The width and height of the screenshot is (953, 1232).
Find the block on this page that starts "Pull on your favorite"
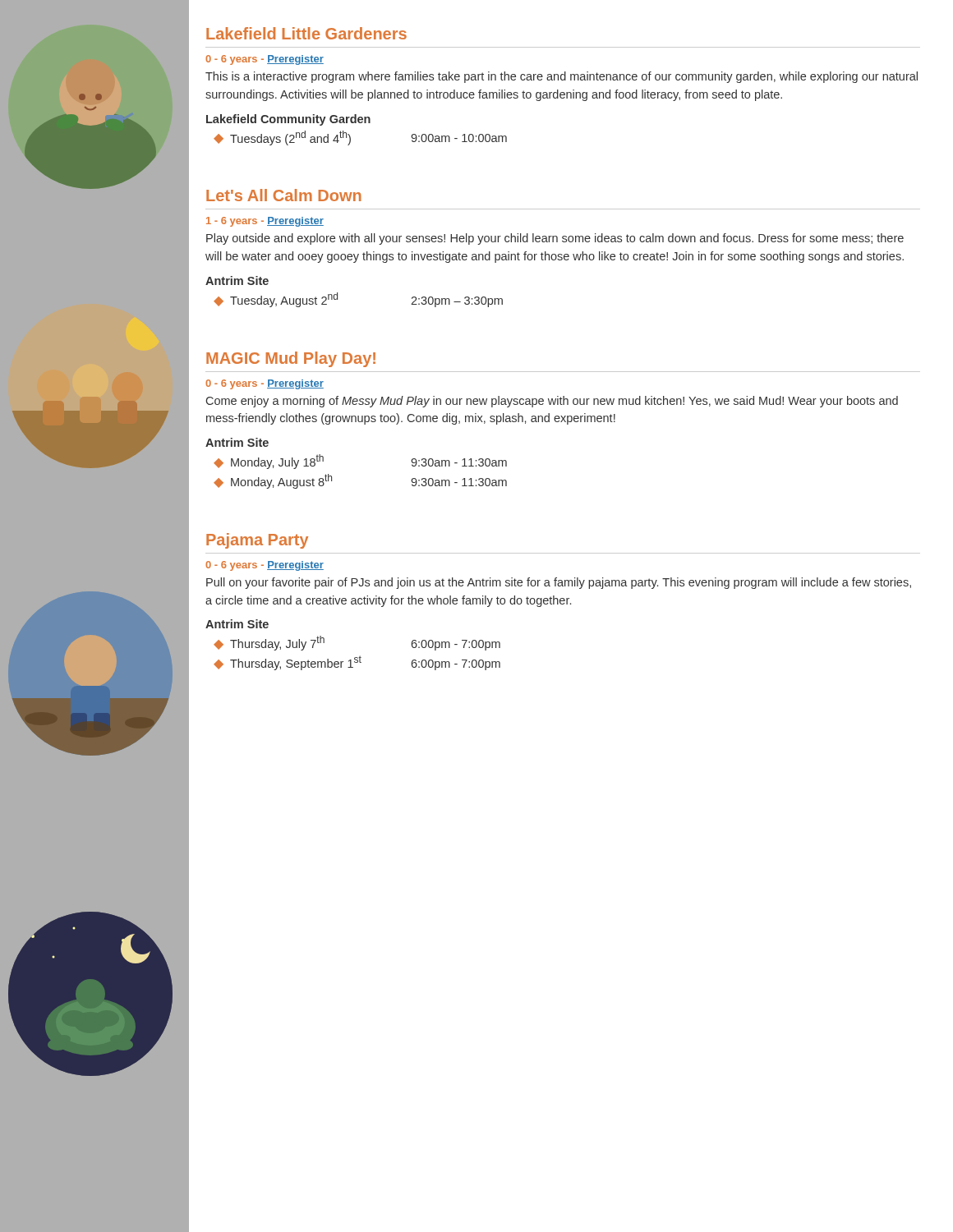coord(559,591)
